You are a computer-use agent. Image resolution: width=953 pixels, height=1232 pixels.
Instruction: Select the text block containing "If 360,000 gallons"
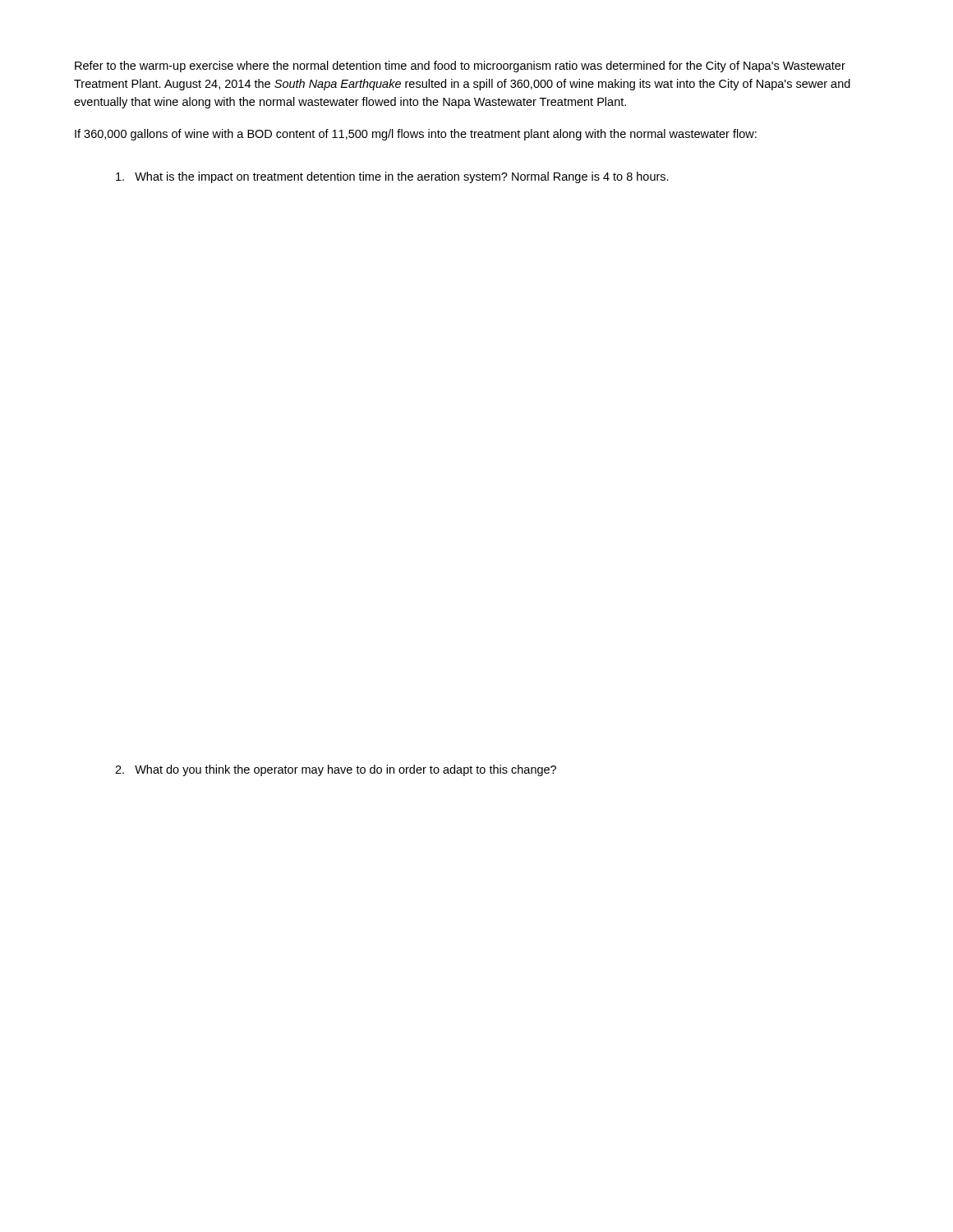[416, 134]
